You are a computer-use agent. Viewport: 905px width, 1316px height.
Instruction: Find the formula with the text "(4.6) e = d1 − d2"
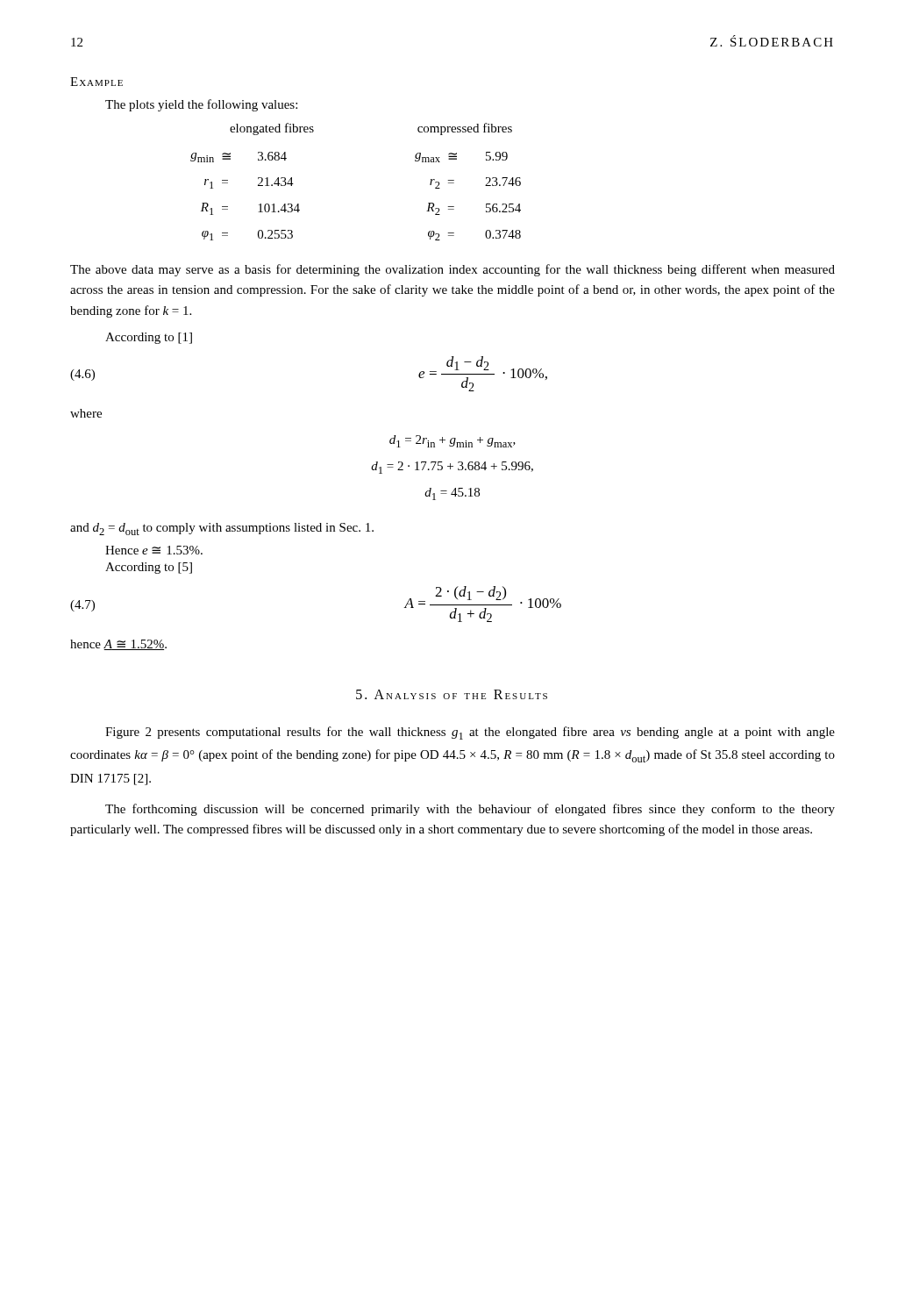(x=452, y=374)
